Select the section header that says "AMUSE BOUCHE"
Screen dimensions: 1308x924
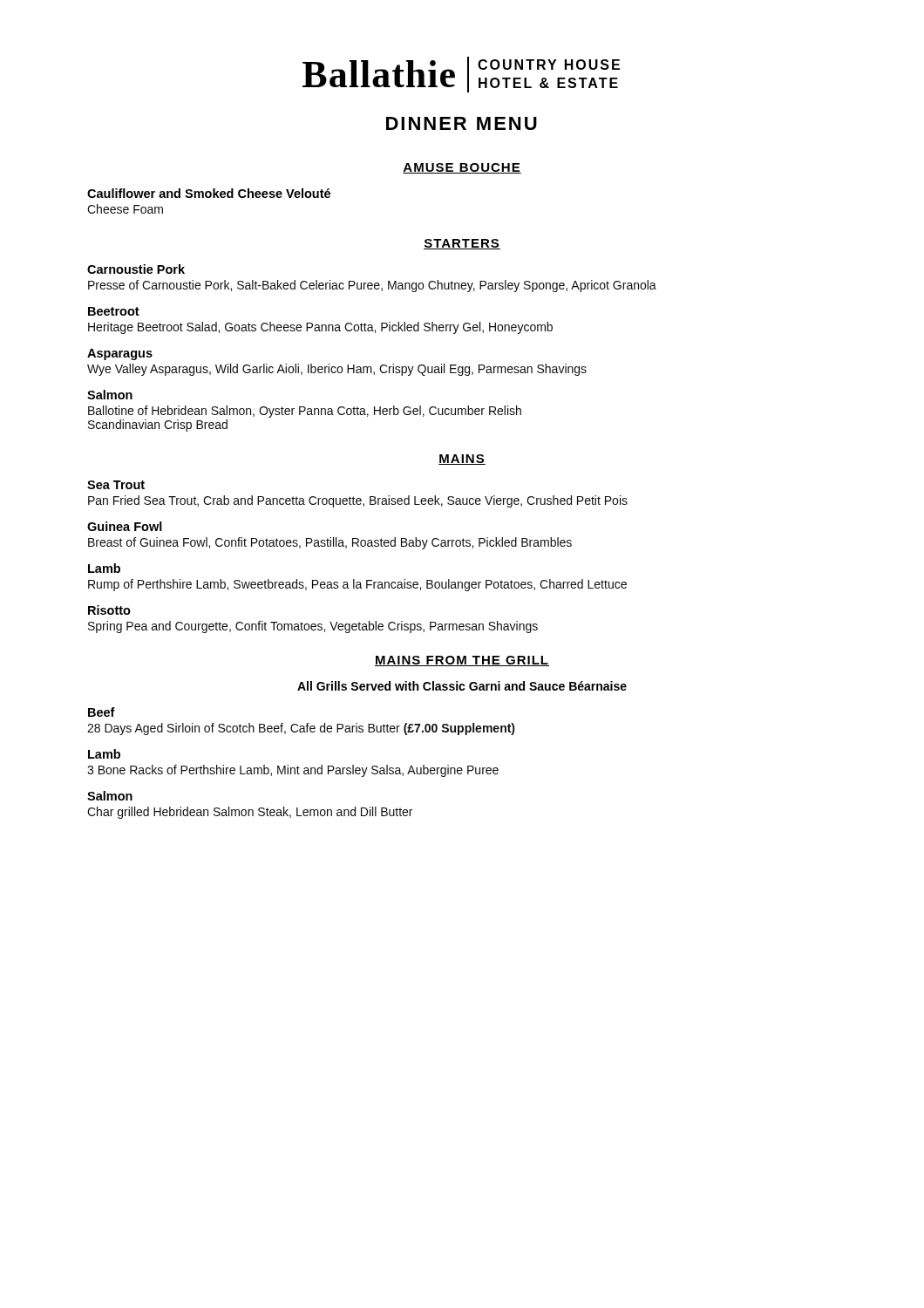(462, 167)
